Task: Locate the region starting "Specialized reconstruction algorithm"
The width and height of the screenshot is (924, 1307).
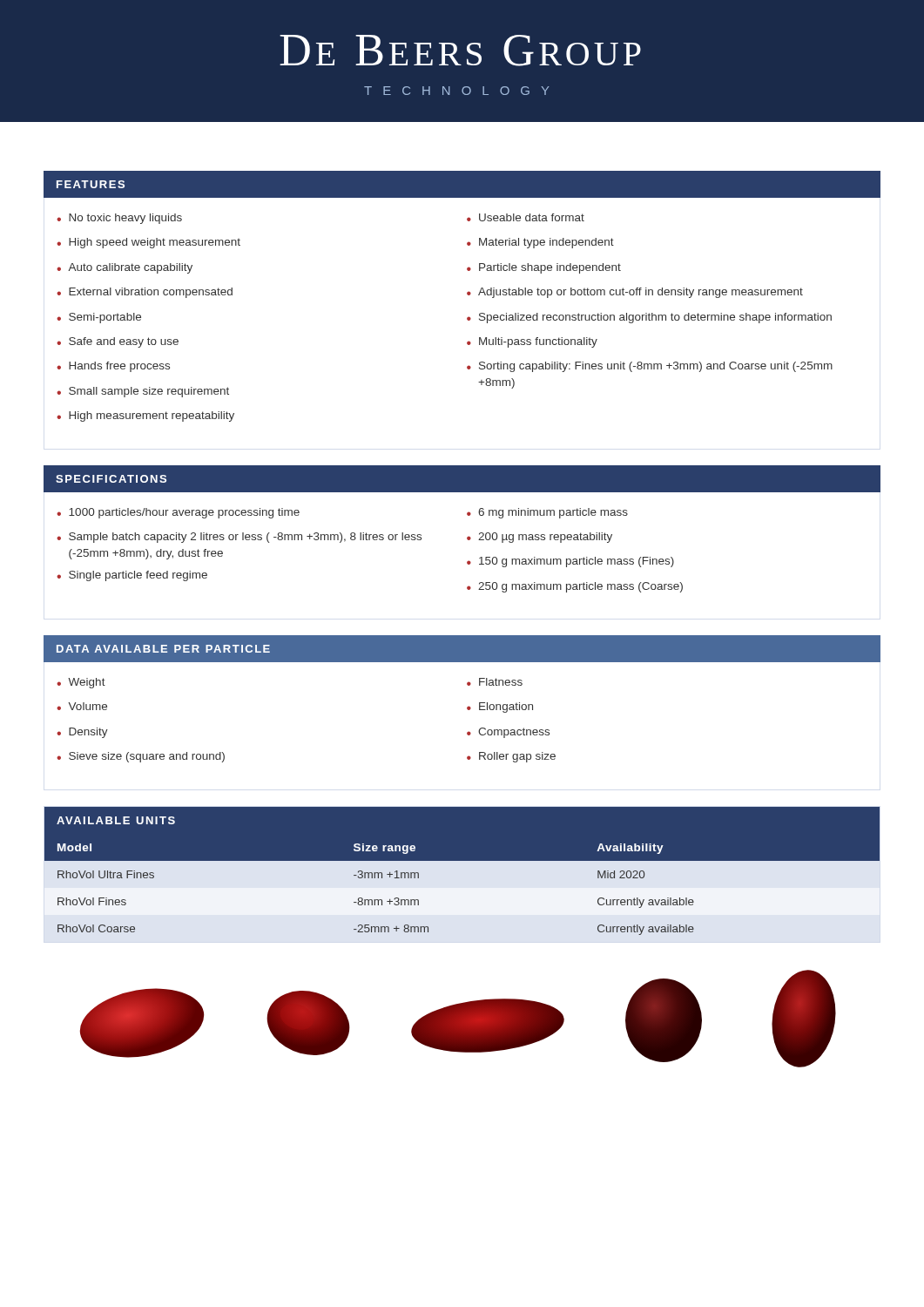Action: point(655,316)
